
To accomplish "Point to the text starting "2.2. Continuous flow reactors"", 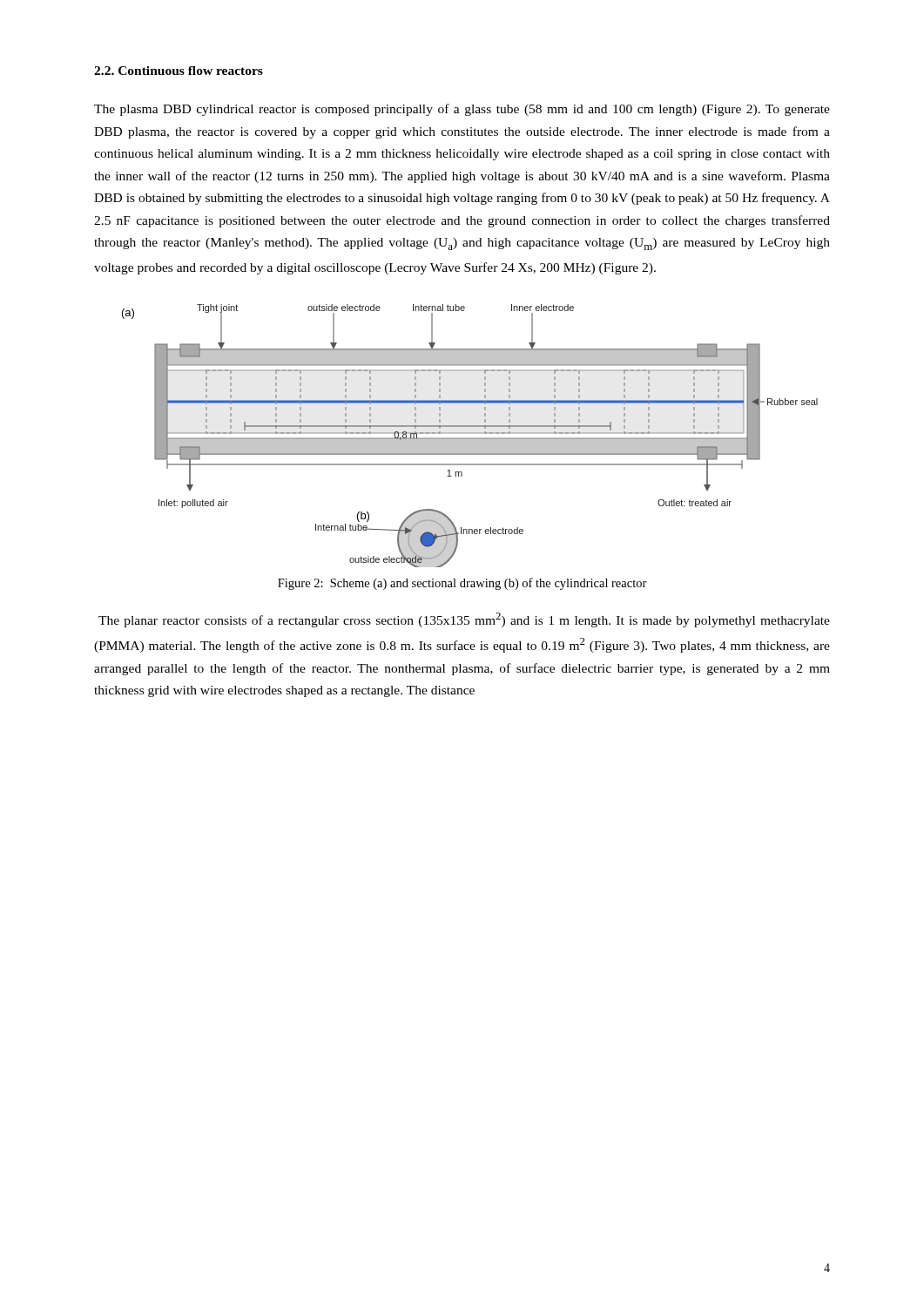I will pos(178,70).
